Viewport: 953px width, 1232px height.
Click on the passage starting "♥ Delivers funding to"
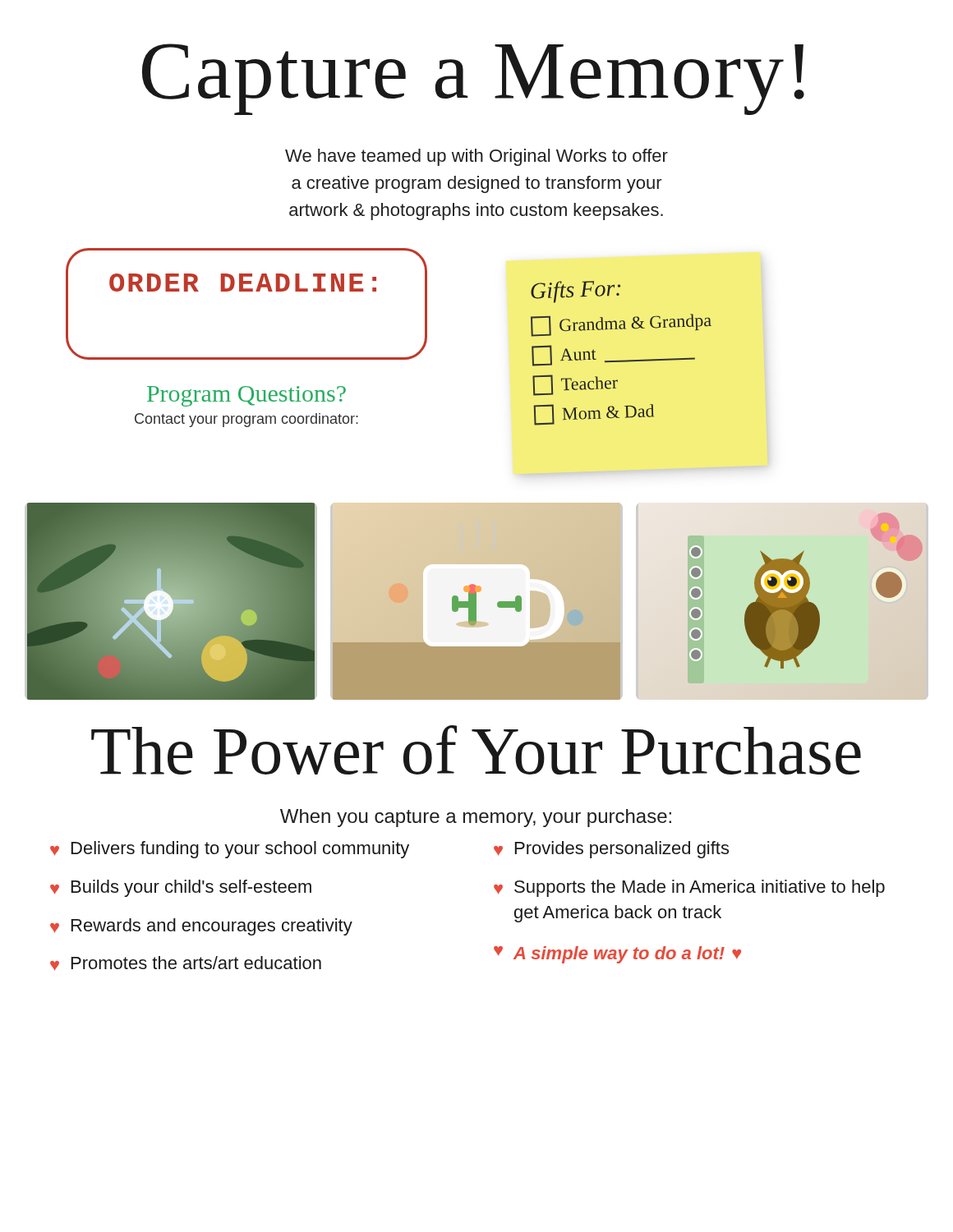229,850
